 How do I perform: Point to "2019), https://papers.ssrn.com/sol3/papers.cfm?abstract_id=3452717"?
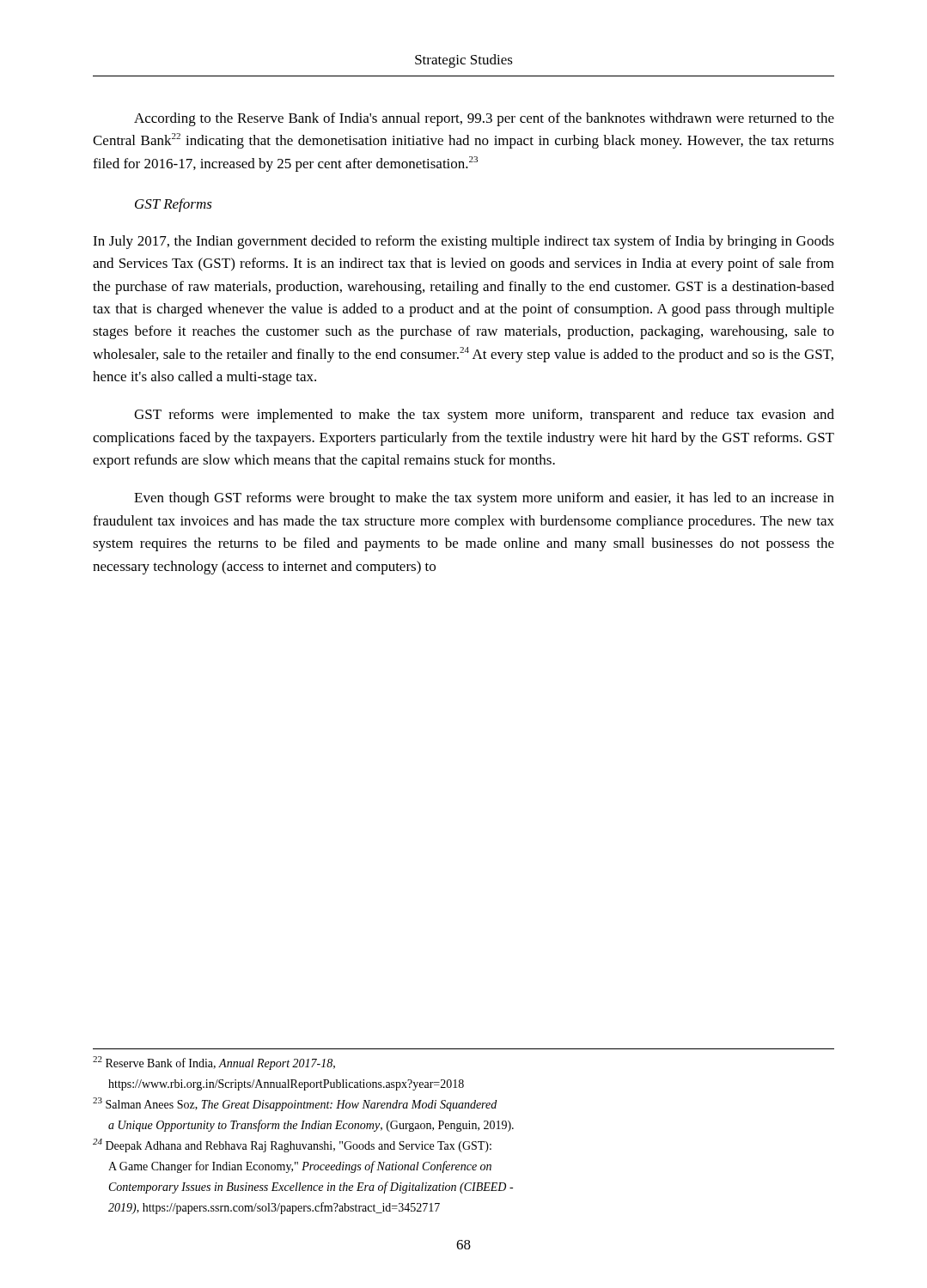(x=274, y=1208)
